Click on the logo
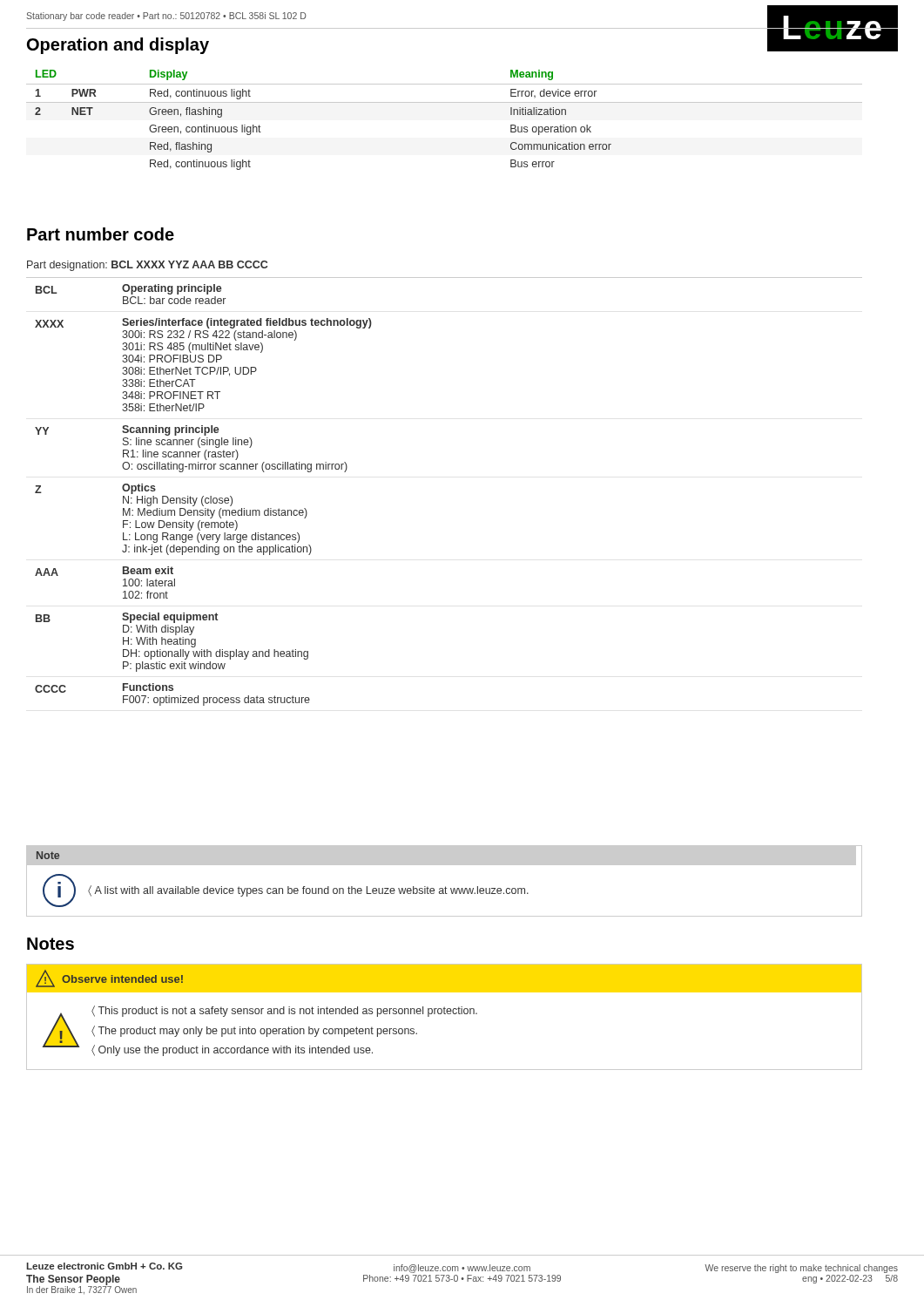The image size is (924, 1307). click(x=833, y=28)
